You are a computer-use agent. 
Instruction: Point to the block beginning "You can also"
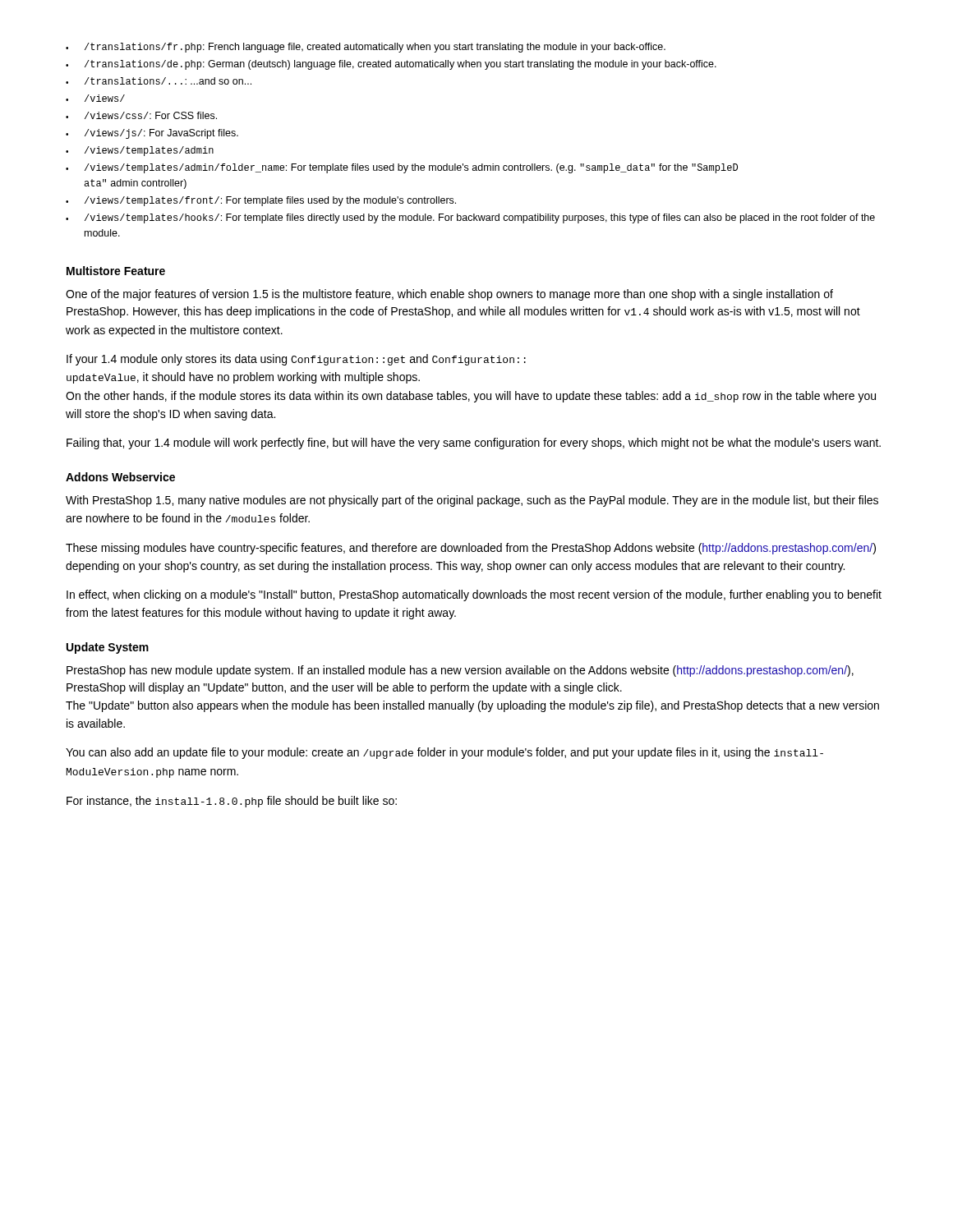(x=445, y=762)
